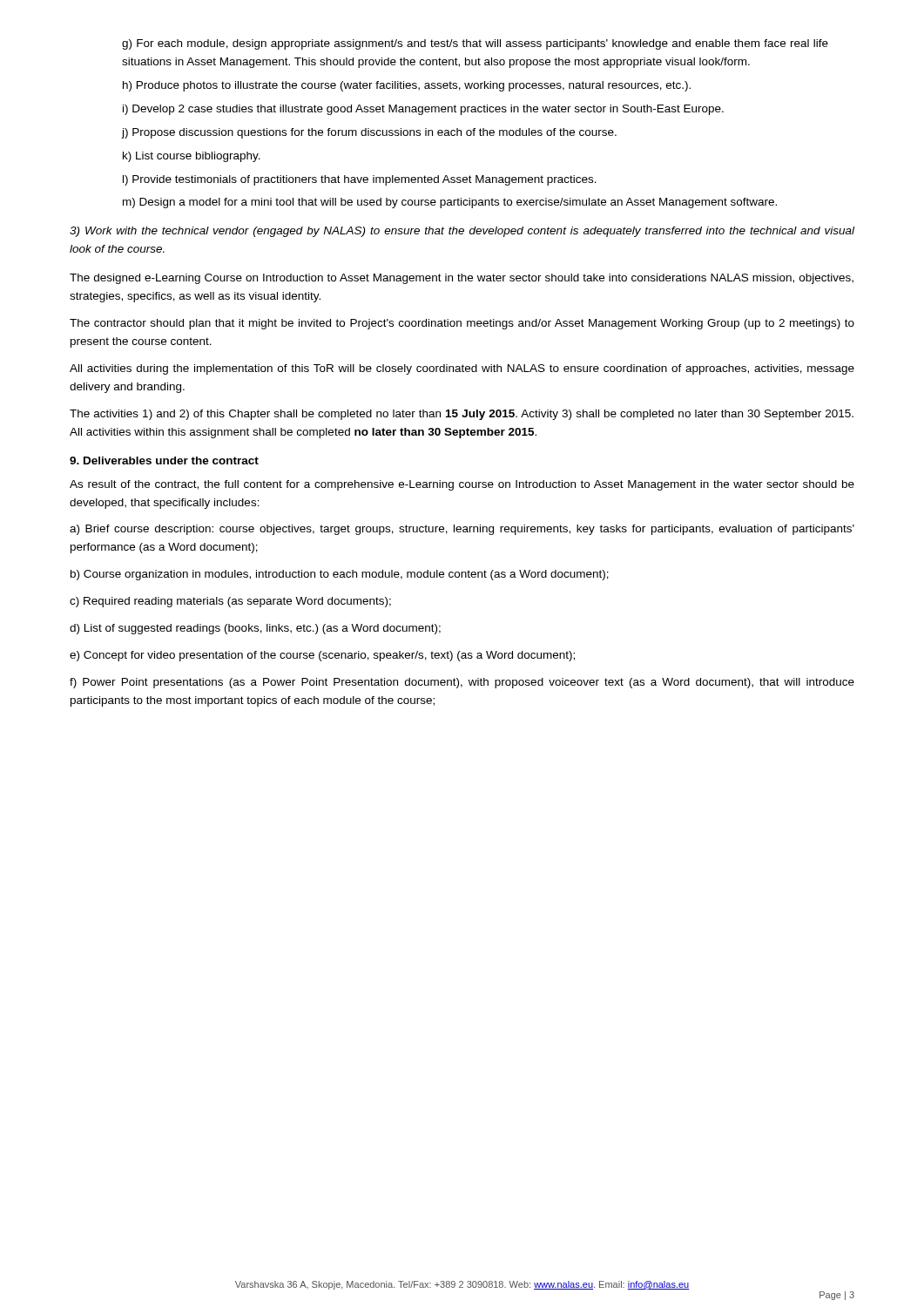The width and height of the screenshot is (924, 1307).
Task: Point to the text starting "9. Deliverables under the contract"
Action: [164, 460]
